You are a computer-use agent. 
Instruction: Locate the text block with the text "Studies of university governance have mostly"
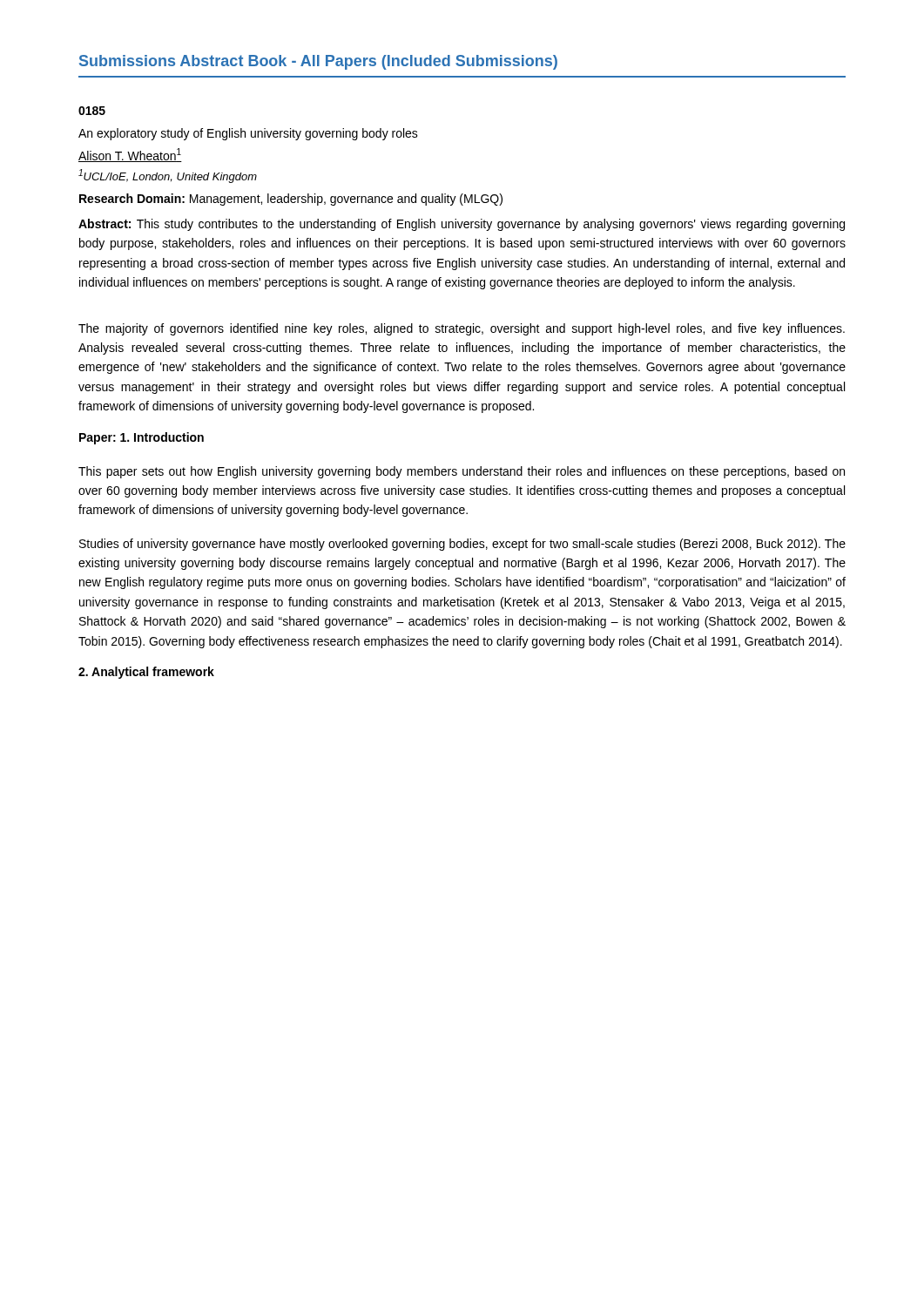pos(462,592)
